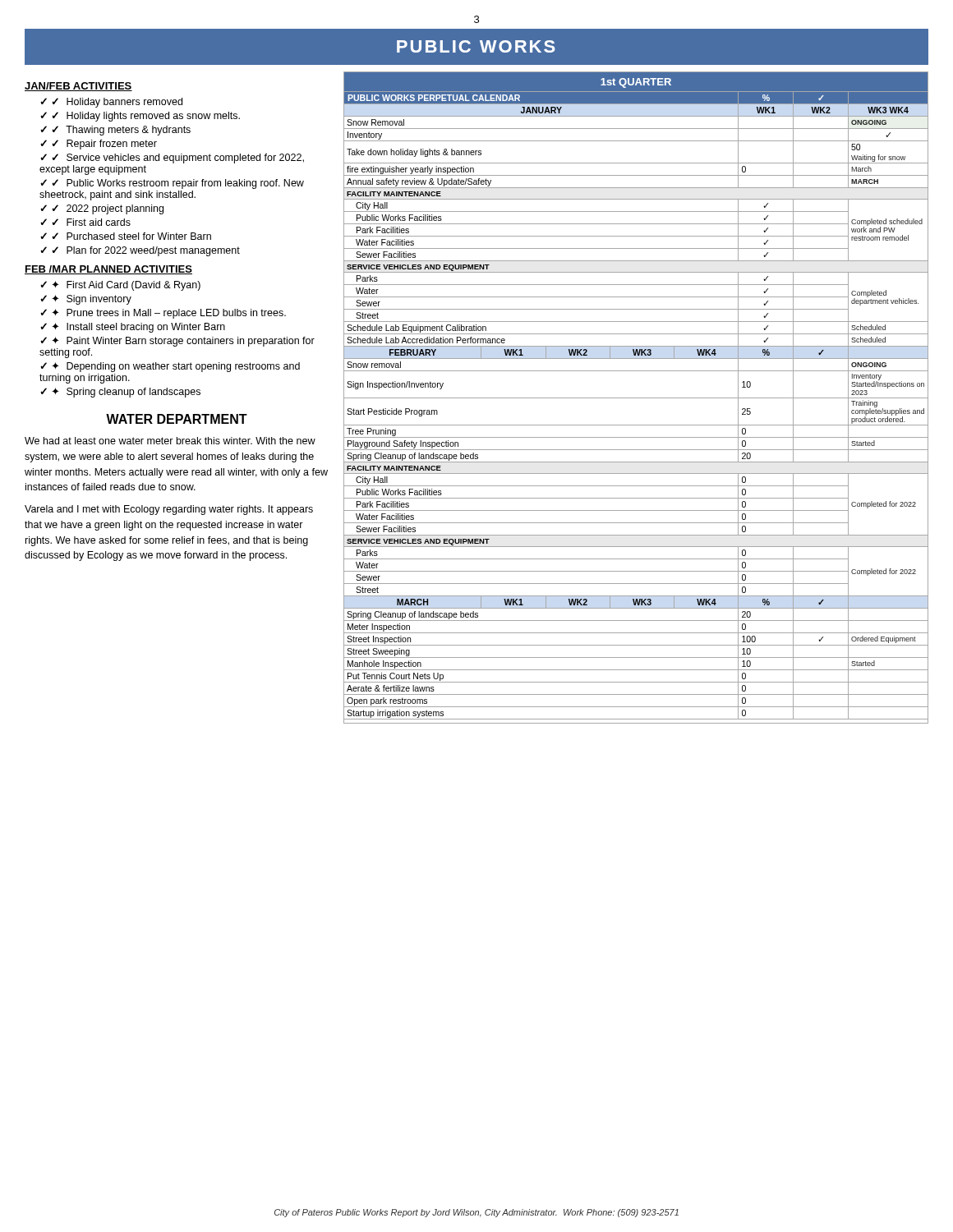Click on the block starting "✓ Repair frozen meter"

(x=104, y=144)
